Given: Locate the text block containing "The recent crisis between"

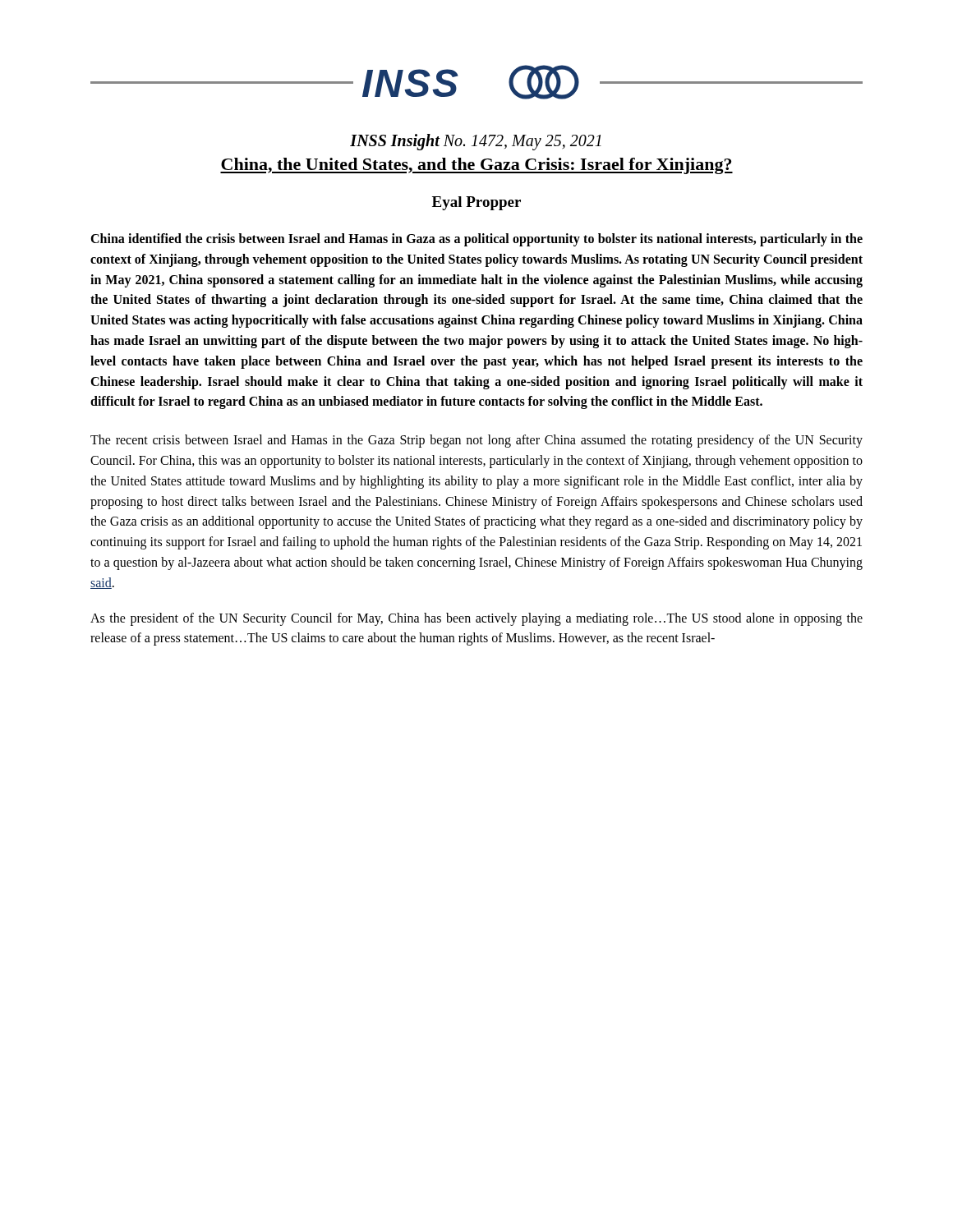Looking at the screenshot, I should tap(476, 511).
